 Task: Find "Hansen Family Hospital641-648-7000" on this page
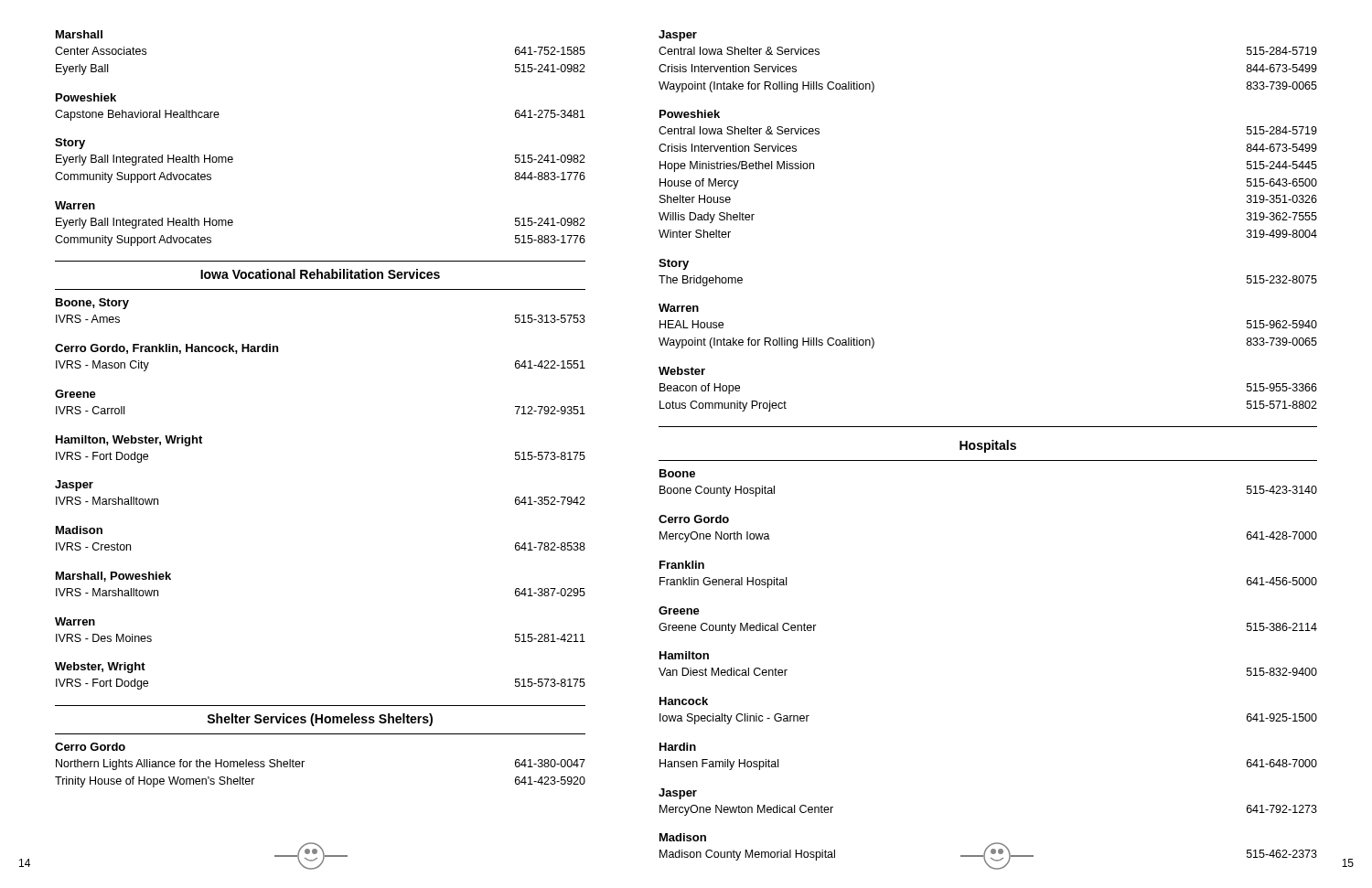[719, 764]
